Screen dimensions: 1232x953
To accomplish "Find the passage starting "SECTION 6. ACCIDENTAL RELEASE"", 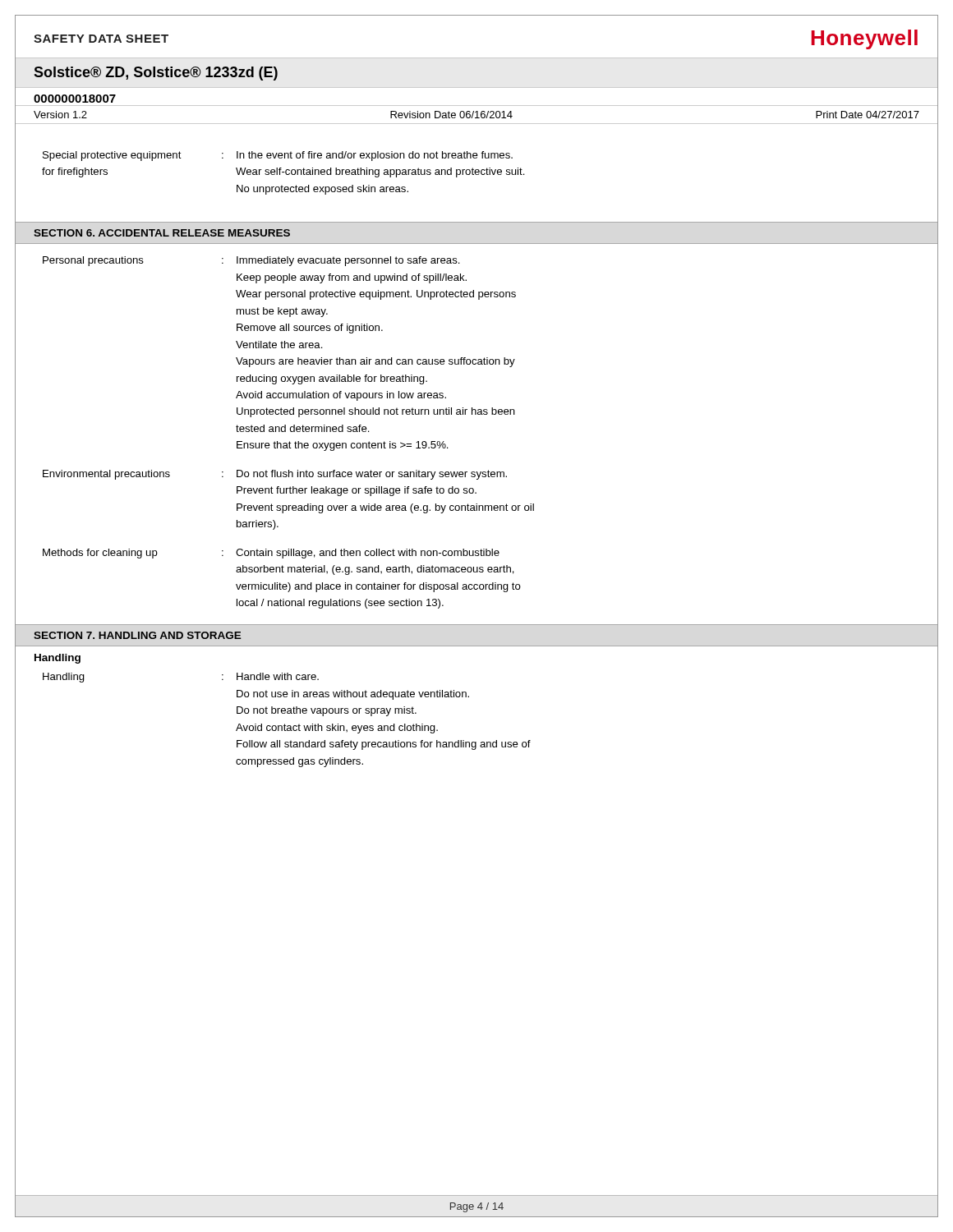I will point(162,233).
